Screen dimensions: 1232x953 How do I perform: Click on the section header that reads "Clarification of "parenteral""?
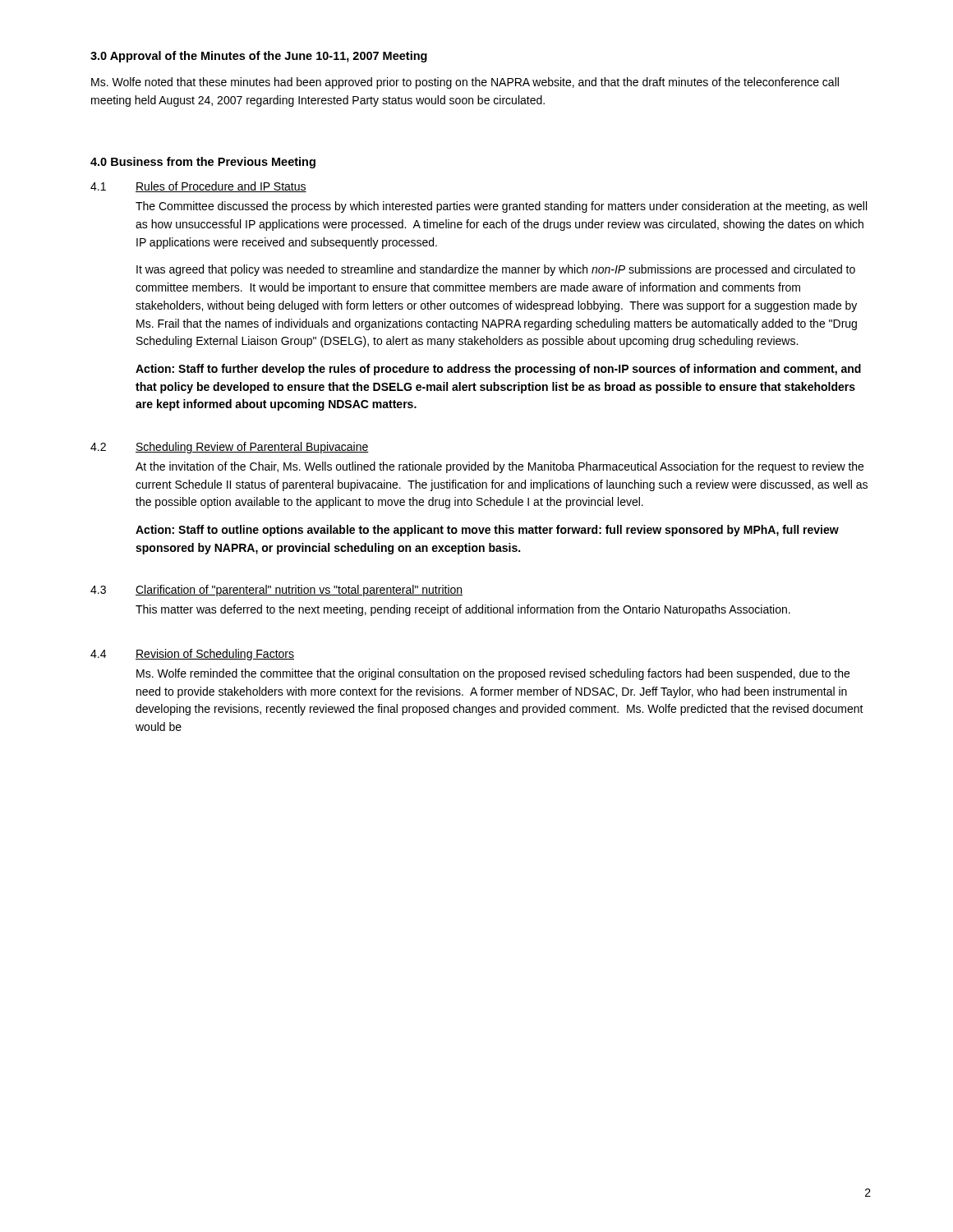[x=299, y=590]
